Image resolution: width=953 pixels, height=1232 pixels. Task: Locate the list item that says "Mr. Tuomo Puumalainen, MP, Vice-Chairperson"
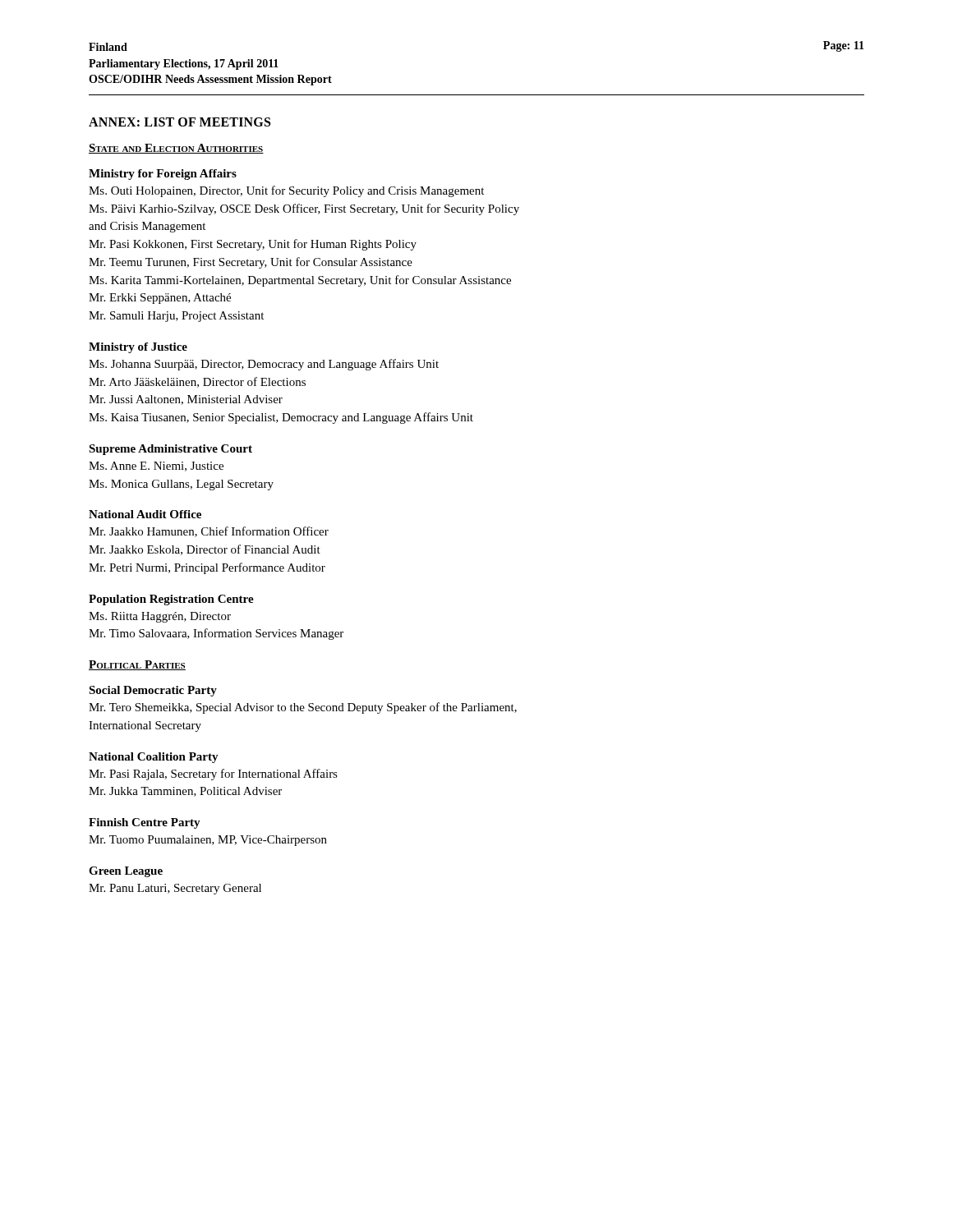point(208,839)
